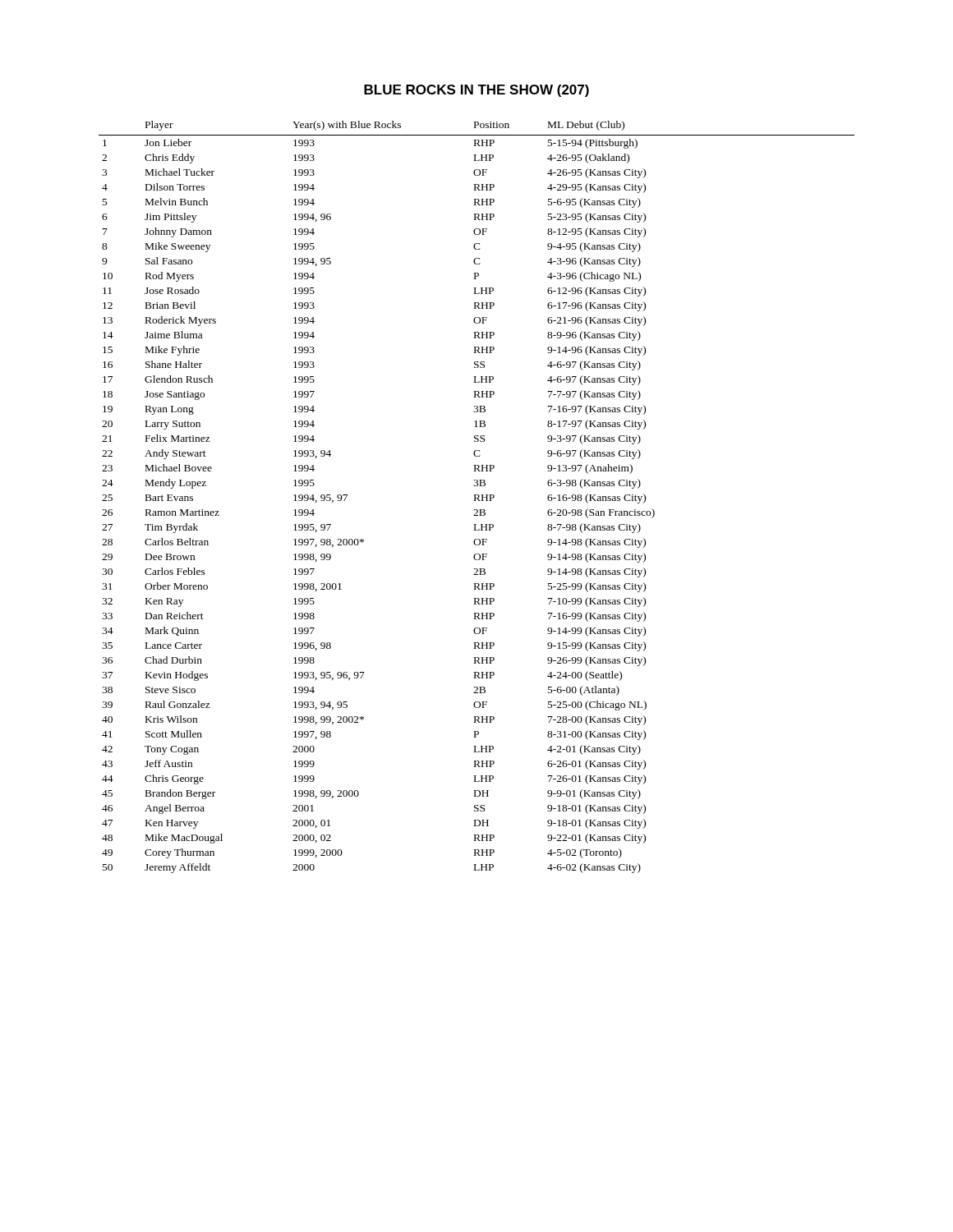The width and height of the screenshot is (953, 1232).
Task: Find the table that mentions "4-26-95 (Kansas City)"
Action: pos(476,496)
